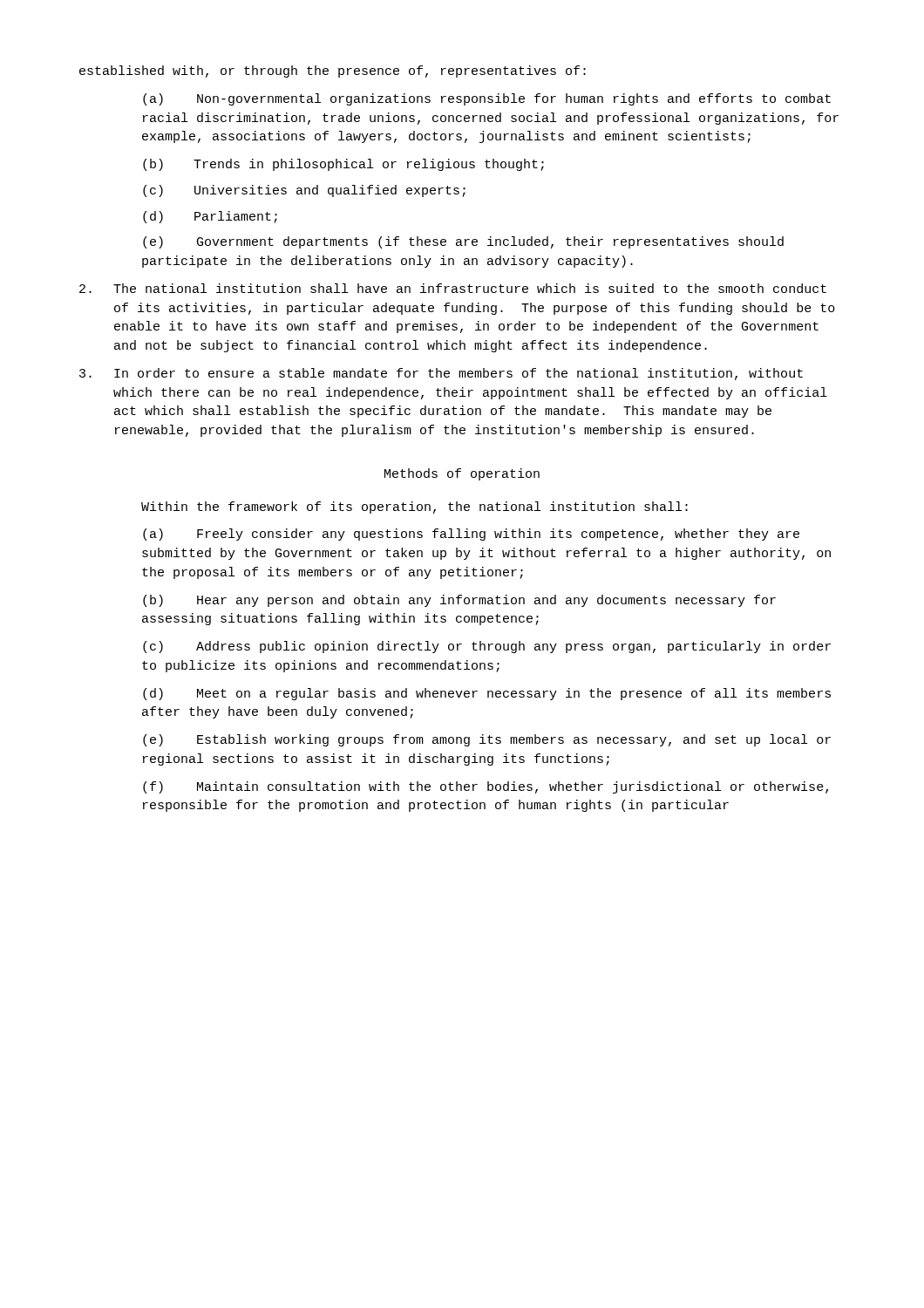Click on the region starting "(f) Maintain consultation with the other bodies,"

coord(486,797)
